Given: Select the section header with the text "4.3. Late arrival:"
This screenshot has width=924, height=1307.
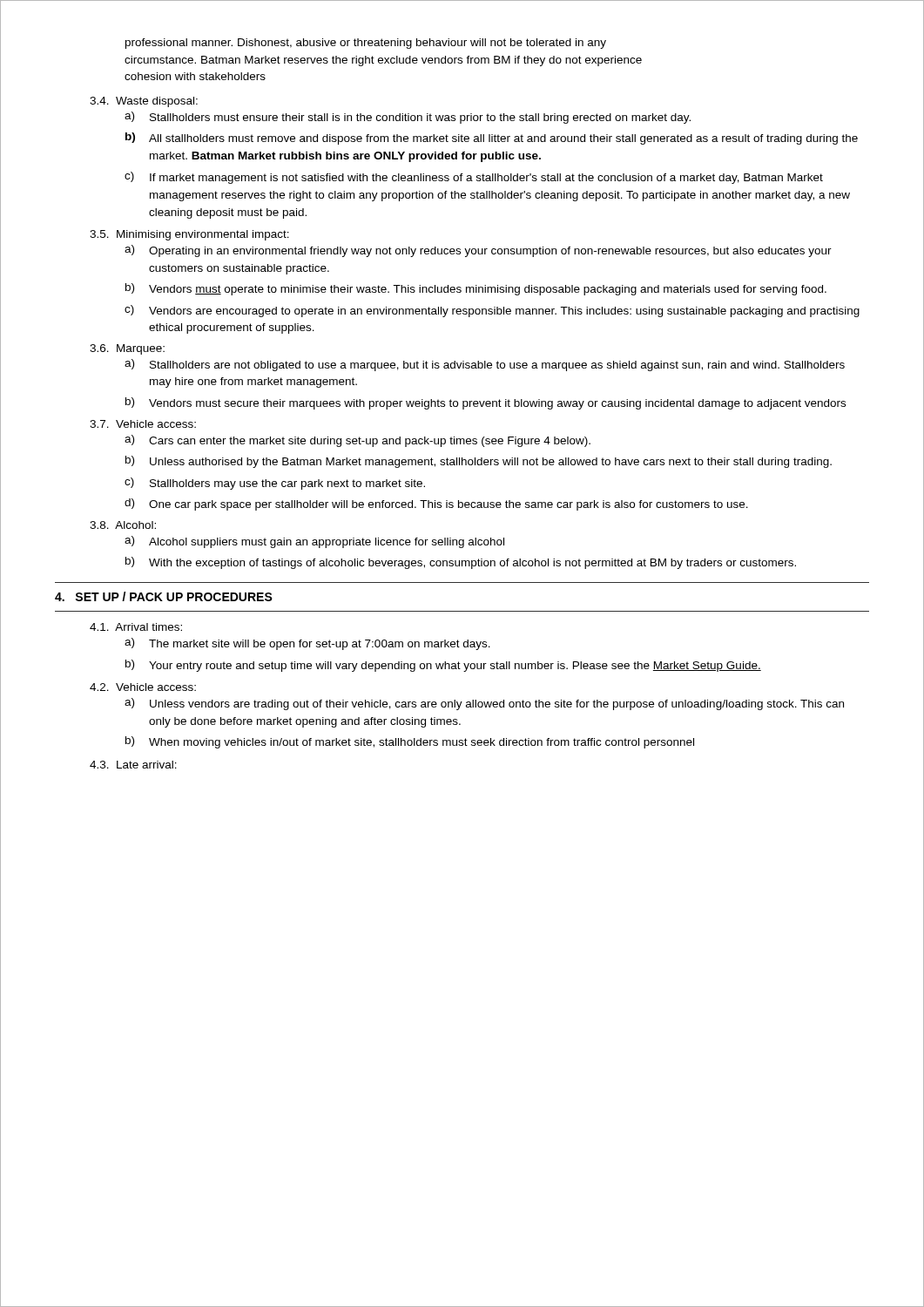Looking at the screenshot, I should tap(134, 764).
